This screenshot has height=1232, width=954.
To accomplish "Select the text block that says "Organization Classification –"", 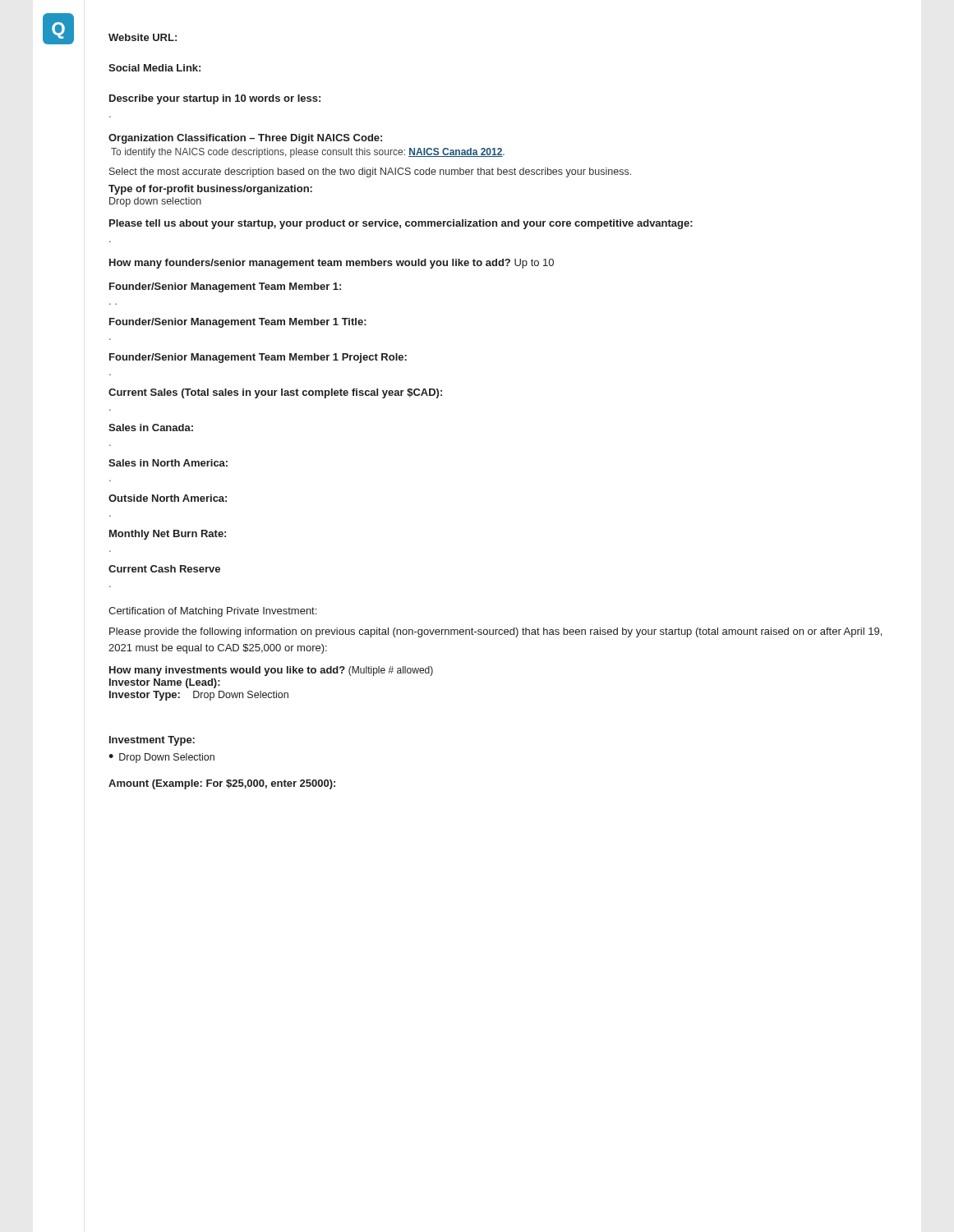I will coord(246,138).
